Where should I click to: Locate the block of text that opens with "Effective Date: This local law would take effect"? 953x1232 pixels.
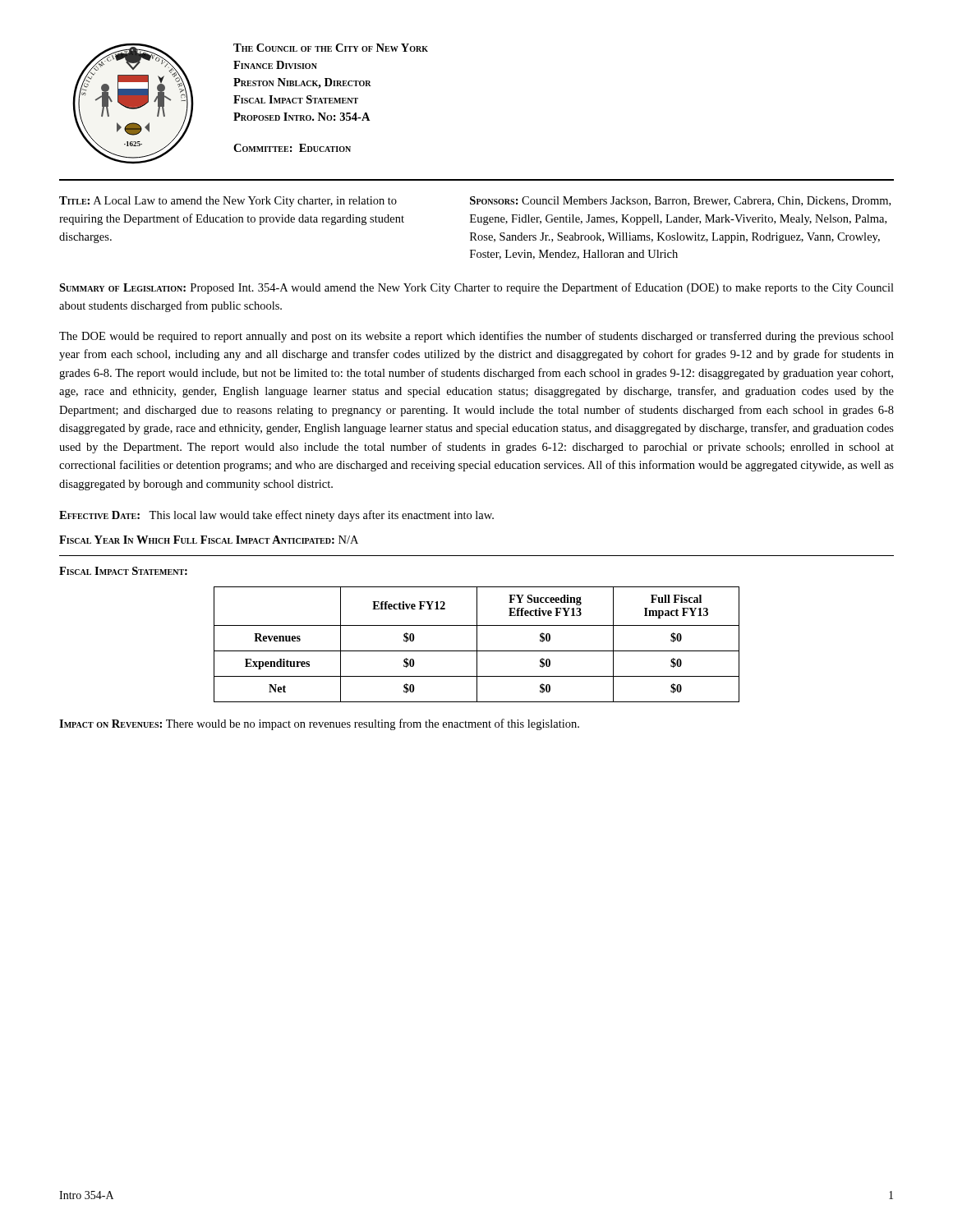277,515
